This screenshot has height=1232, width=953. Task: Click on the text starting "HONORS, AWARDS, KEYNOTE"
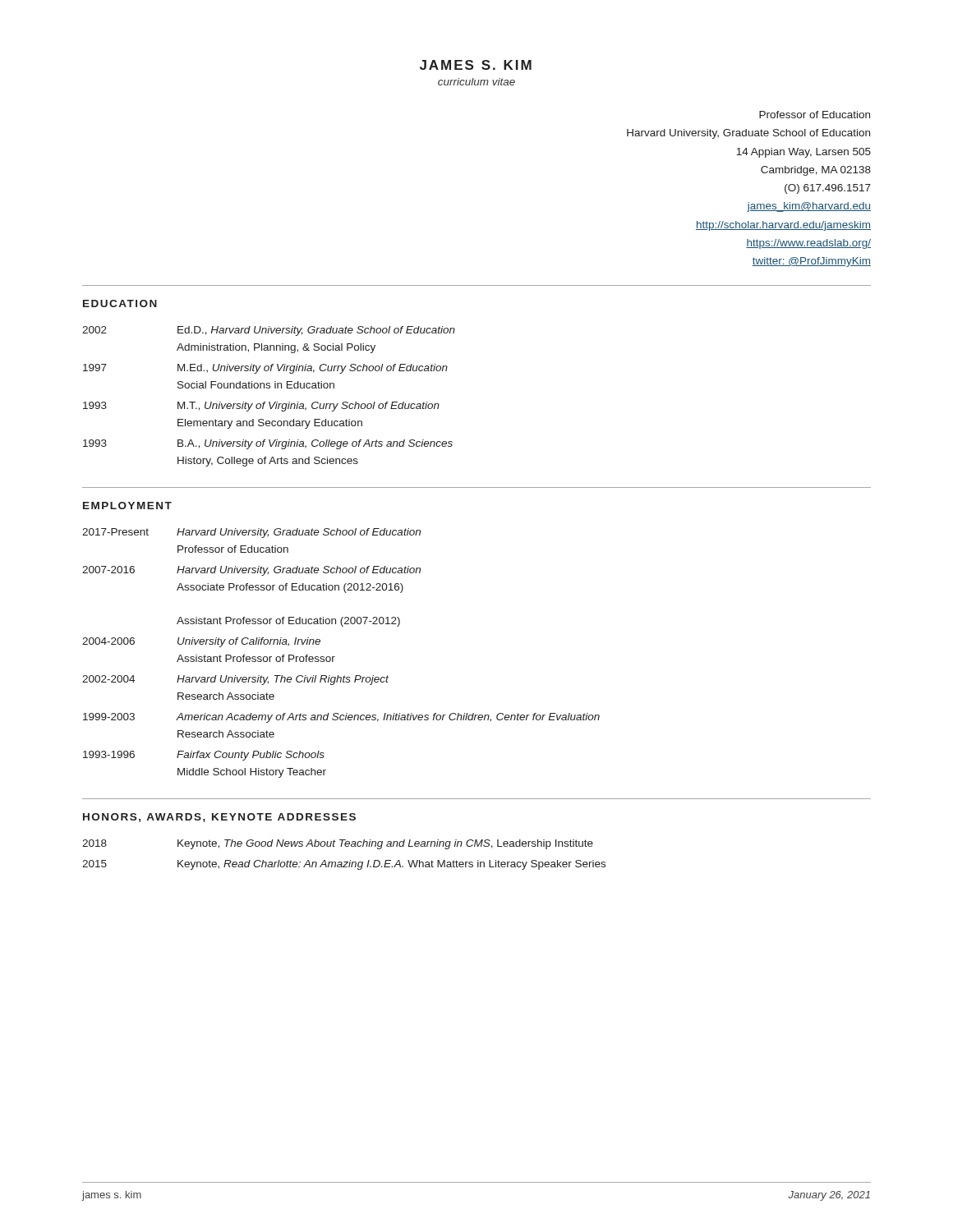tap(220, 817)
